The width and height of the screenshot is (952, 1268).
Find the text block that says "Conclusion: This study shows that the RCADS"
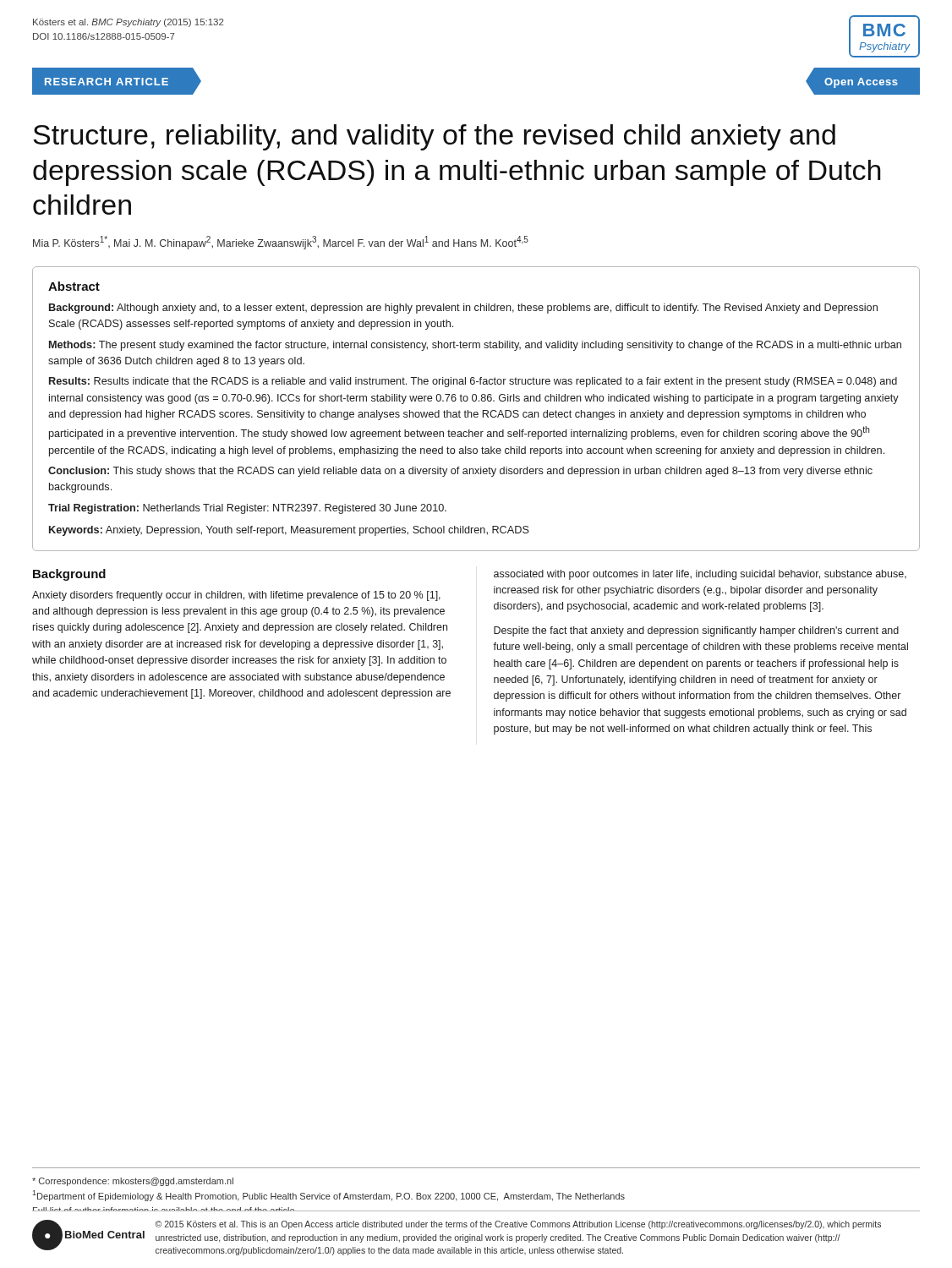[x=460, y=479]
